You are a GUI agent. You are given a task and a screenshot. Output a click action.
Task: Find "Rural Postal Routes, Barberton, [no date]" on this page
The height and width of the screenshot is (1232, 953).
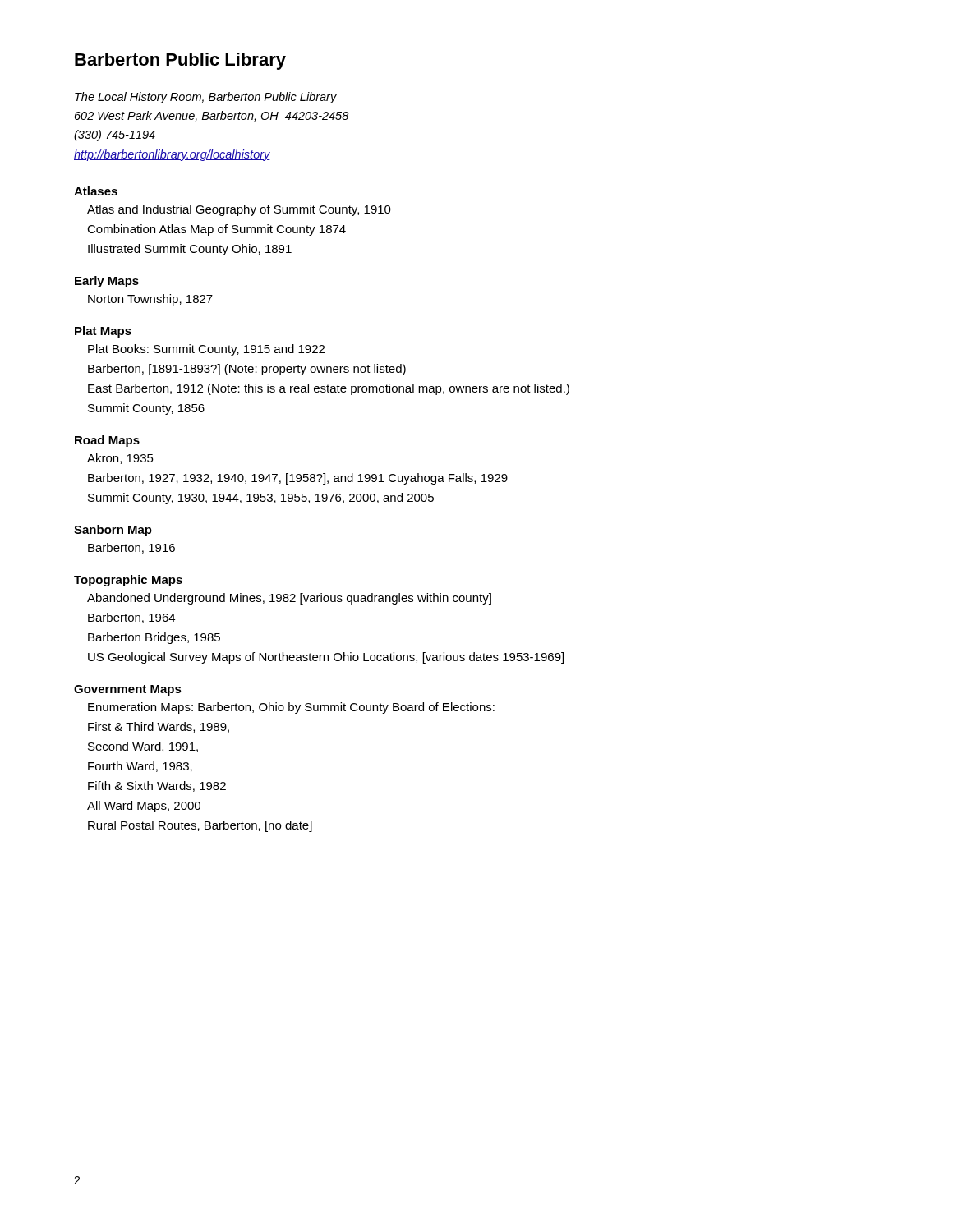click(x=200, y=825)
